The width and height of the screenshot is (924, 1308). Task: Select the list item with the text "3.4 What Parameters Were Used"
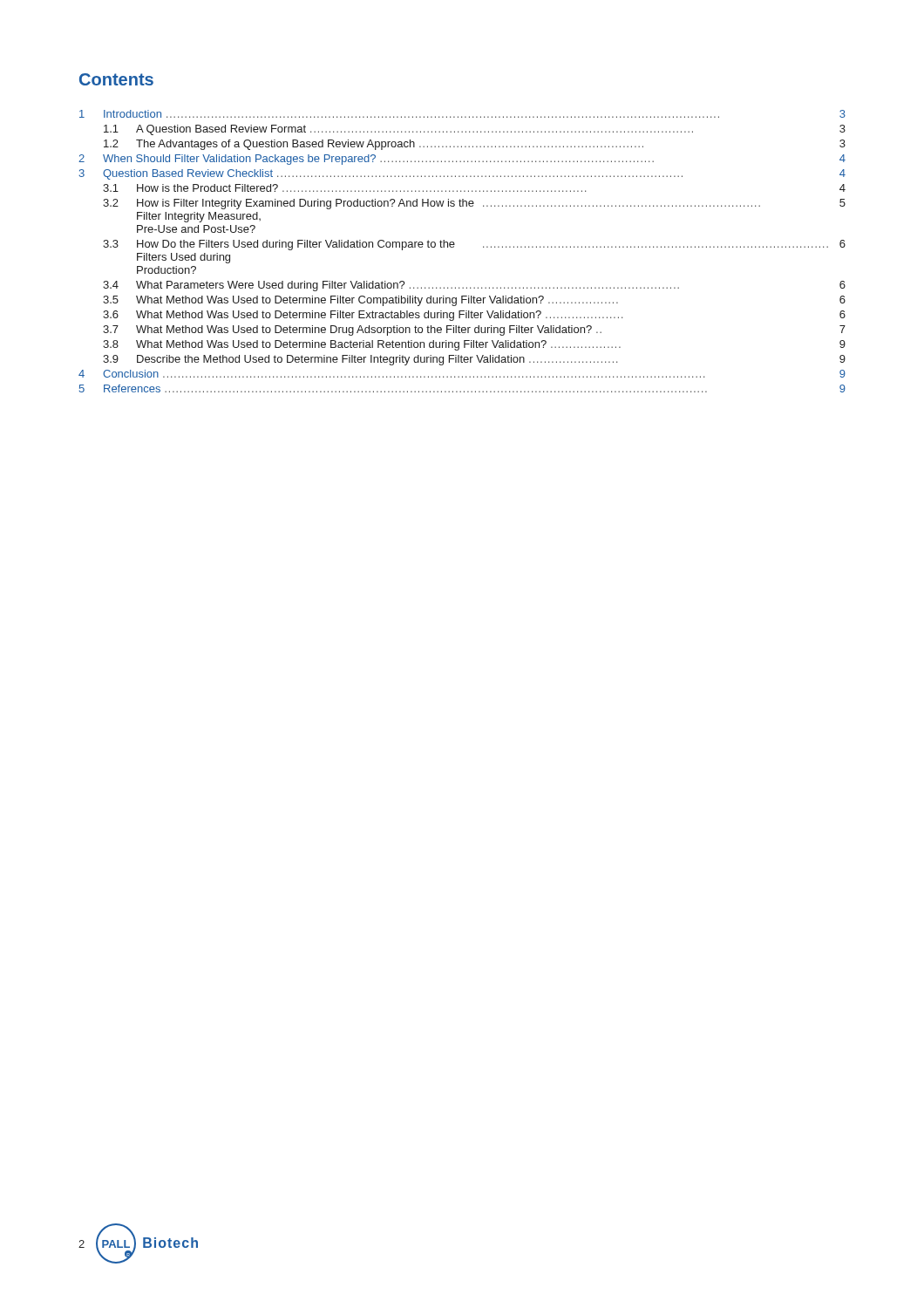click(x=462, y=285)
